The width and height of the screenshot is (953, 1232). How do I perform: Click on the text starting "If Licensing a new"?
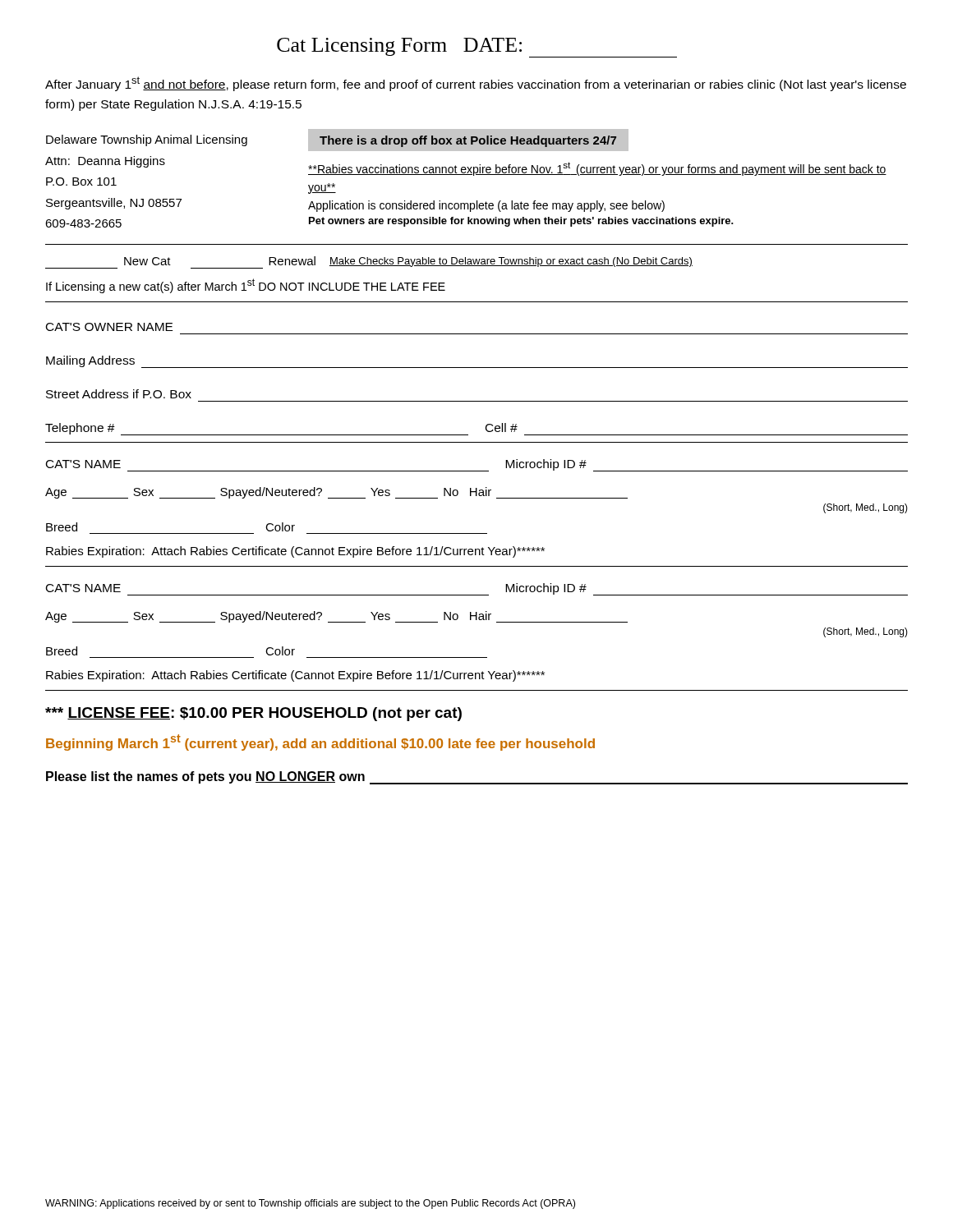[245, 285]
